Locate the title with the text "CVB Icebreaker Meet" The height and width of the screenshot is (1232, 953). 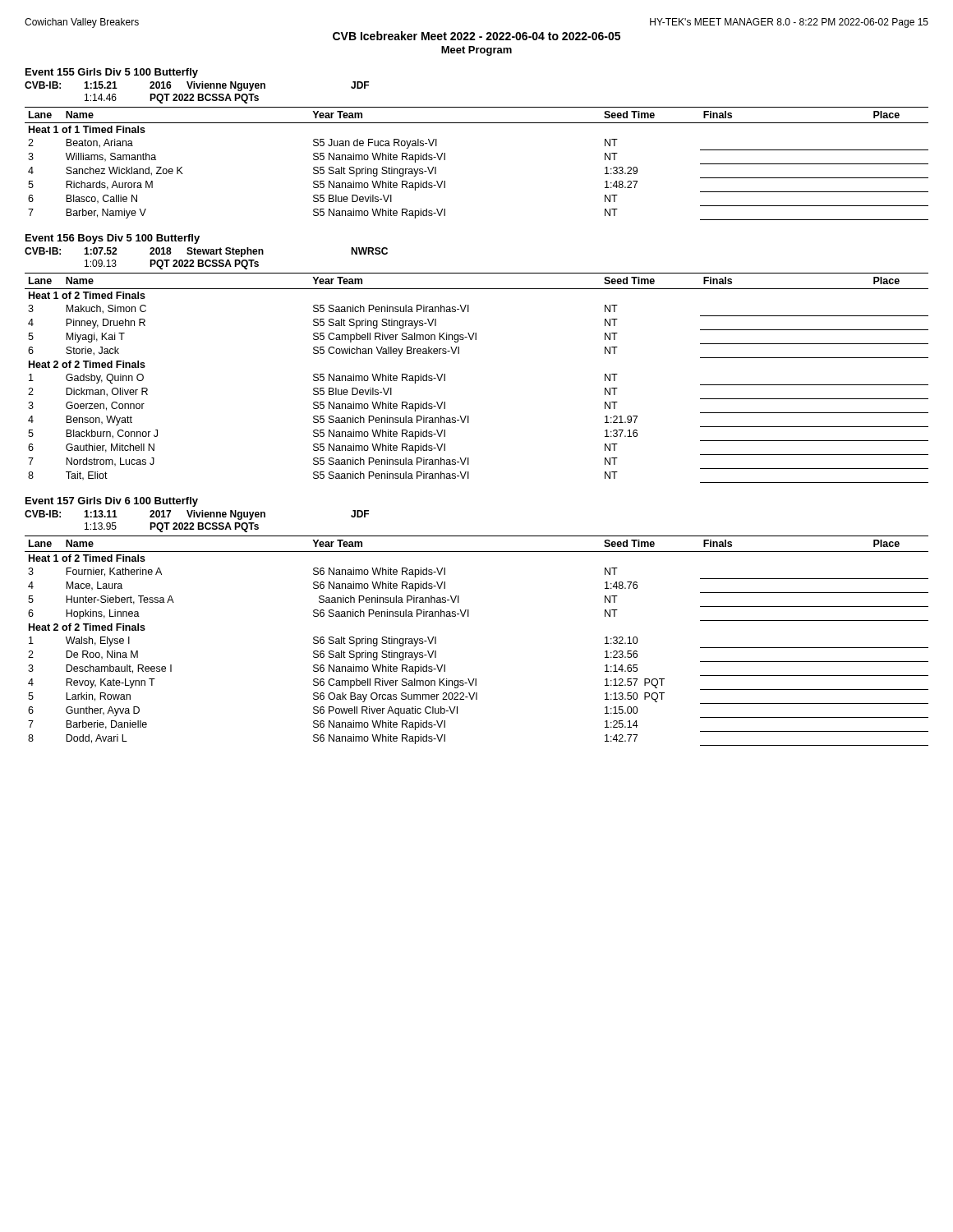point(476,36)
